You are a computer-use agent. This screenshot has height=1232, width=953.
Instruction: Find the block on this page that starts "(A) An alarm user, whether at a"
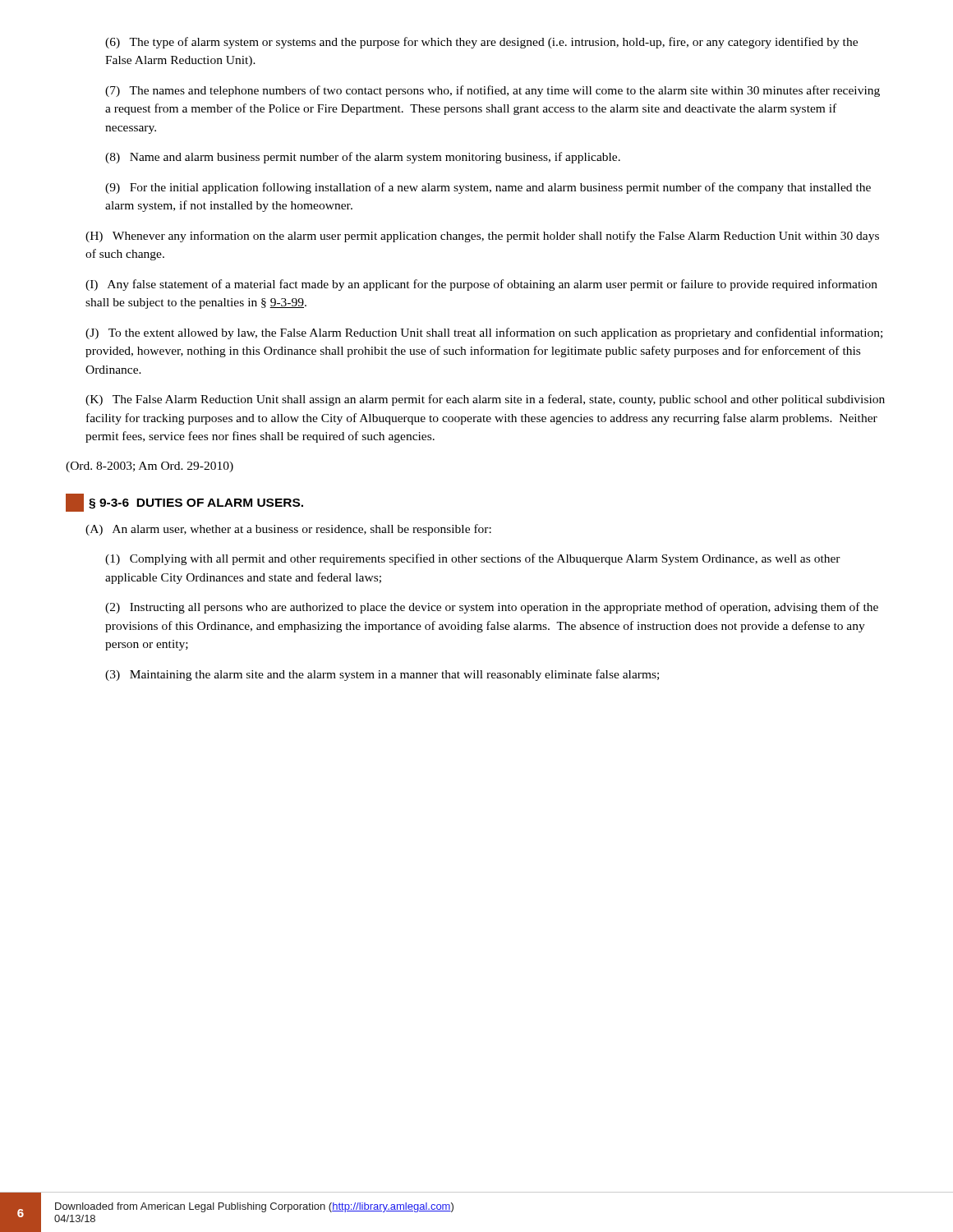[289, 528]
